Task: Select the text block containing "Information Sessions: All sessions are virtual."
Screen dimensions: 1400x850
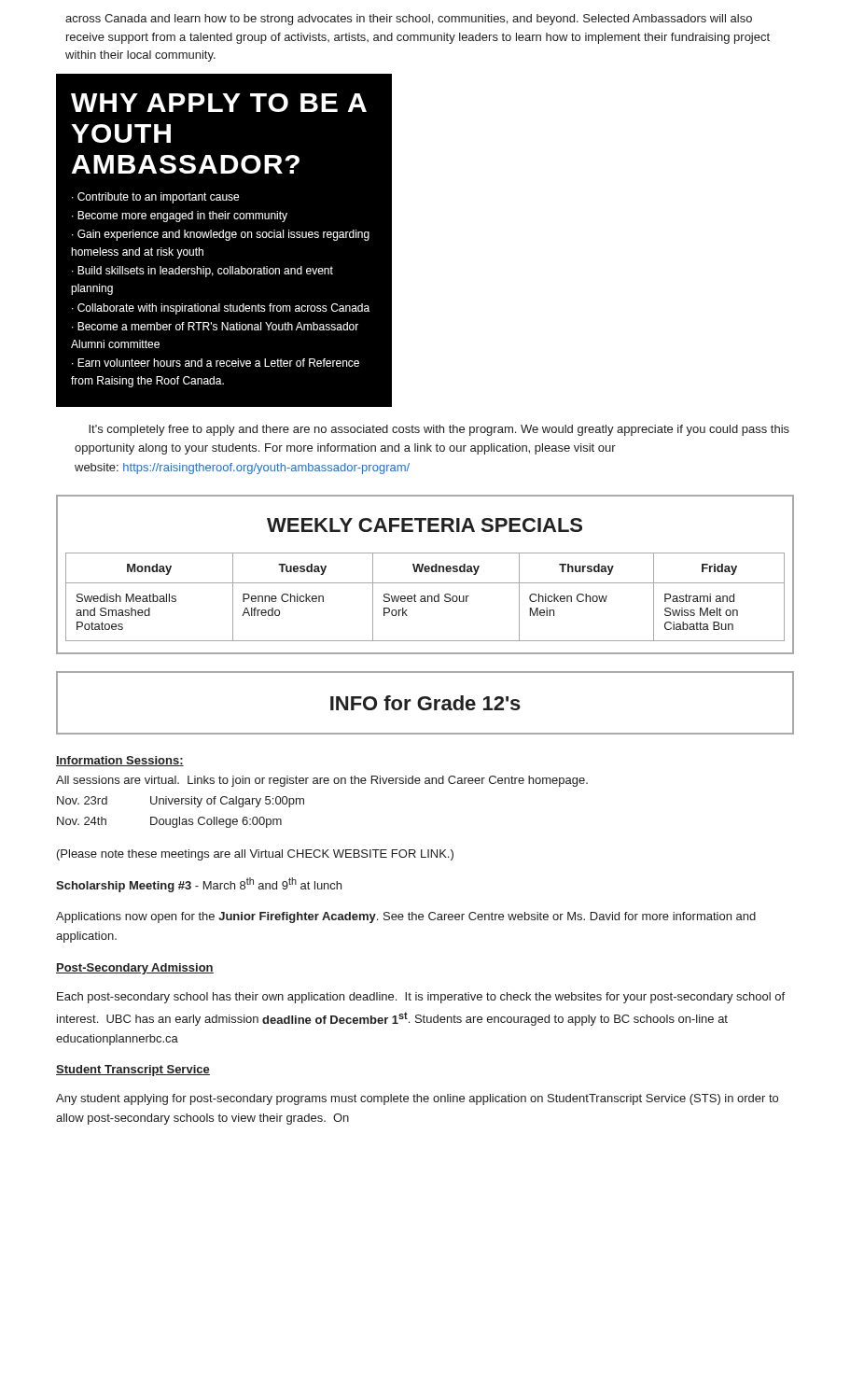Action: tap(425, 792)
